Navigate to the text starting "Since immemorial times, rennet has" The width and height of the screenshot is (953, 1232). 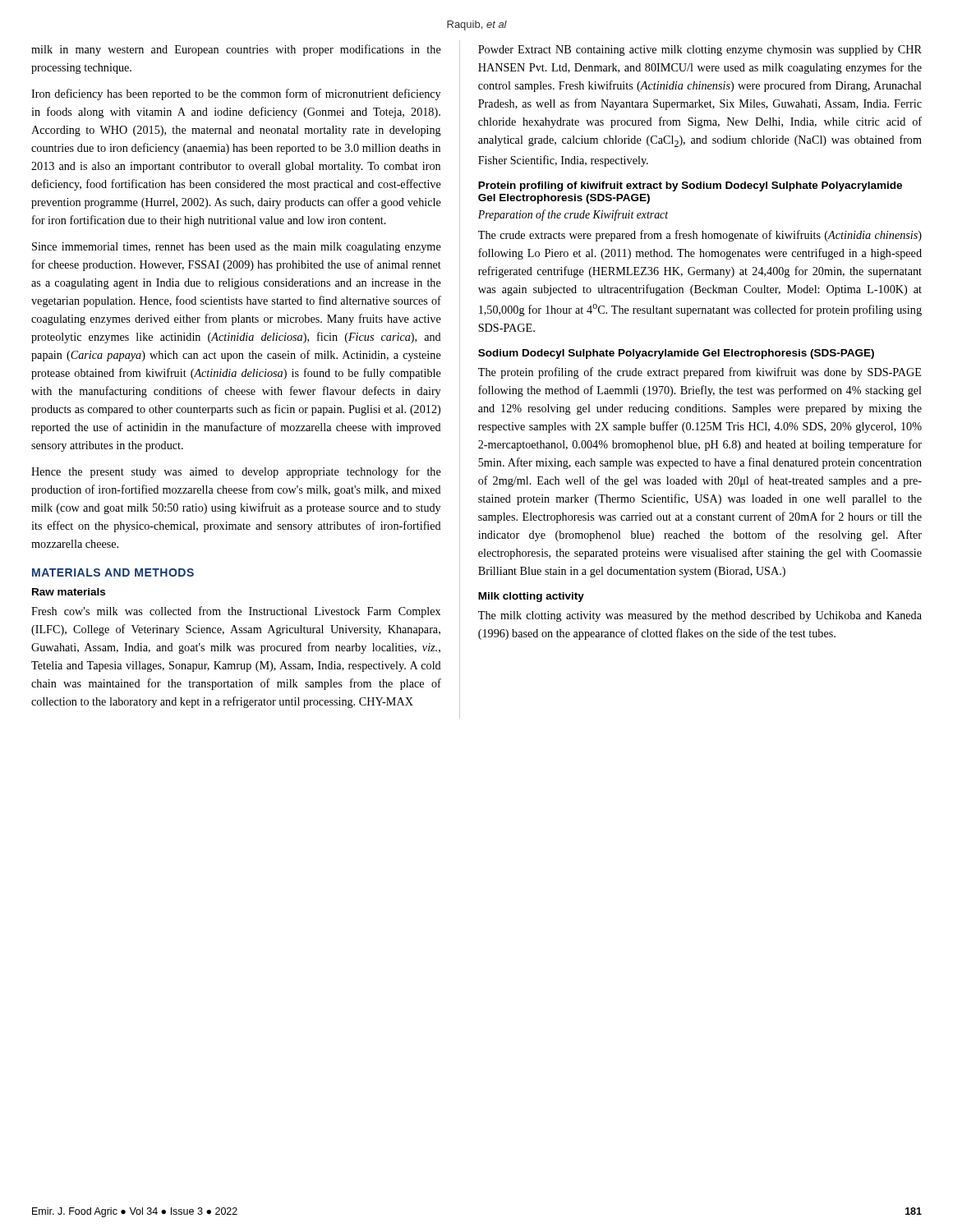(236, 346)
